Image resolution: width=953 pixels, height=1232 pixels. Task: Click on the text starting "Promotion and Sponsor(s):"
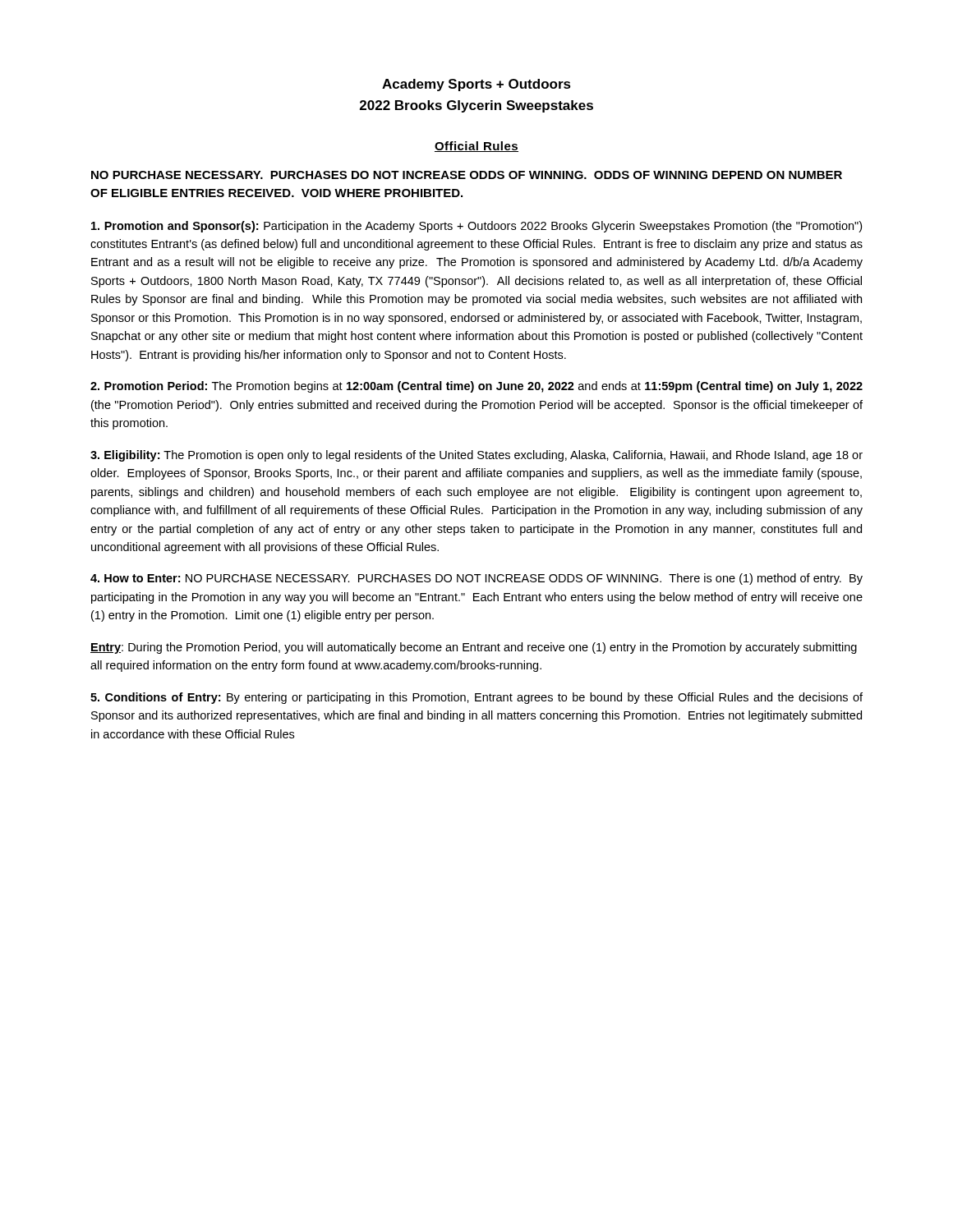[476, 290]
